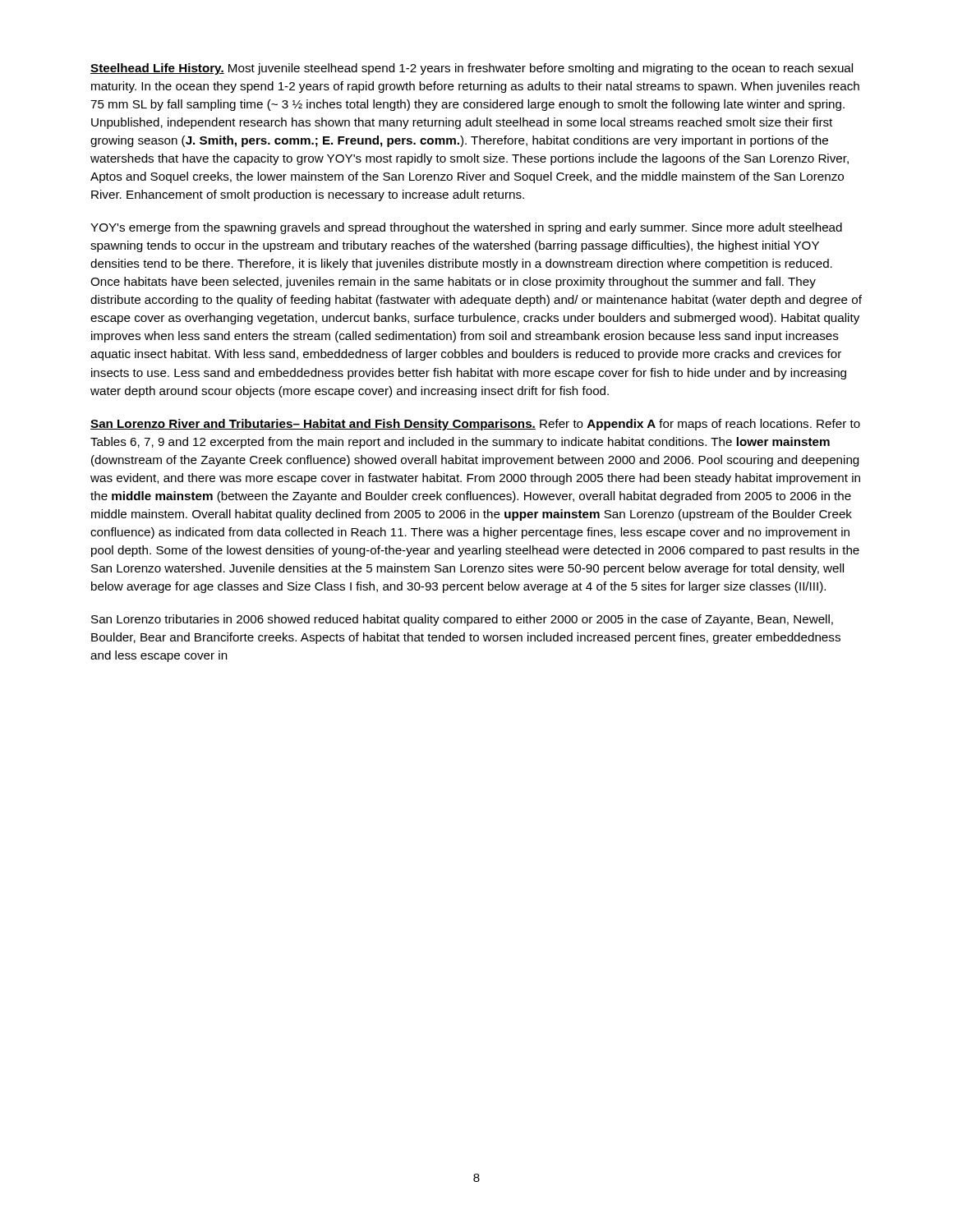
Task: Find the text starting "YOY's emerge from the spawning gravels and spread"
Action: point(476,309)
